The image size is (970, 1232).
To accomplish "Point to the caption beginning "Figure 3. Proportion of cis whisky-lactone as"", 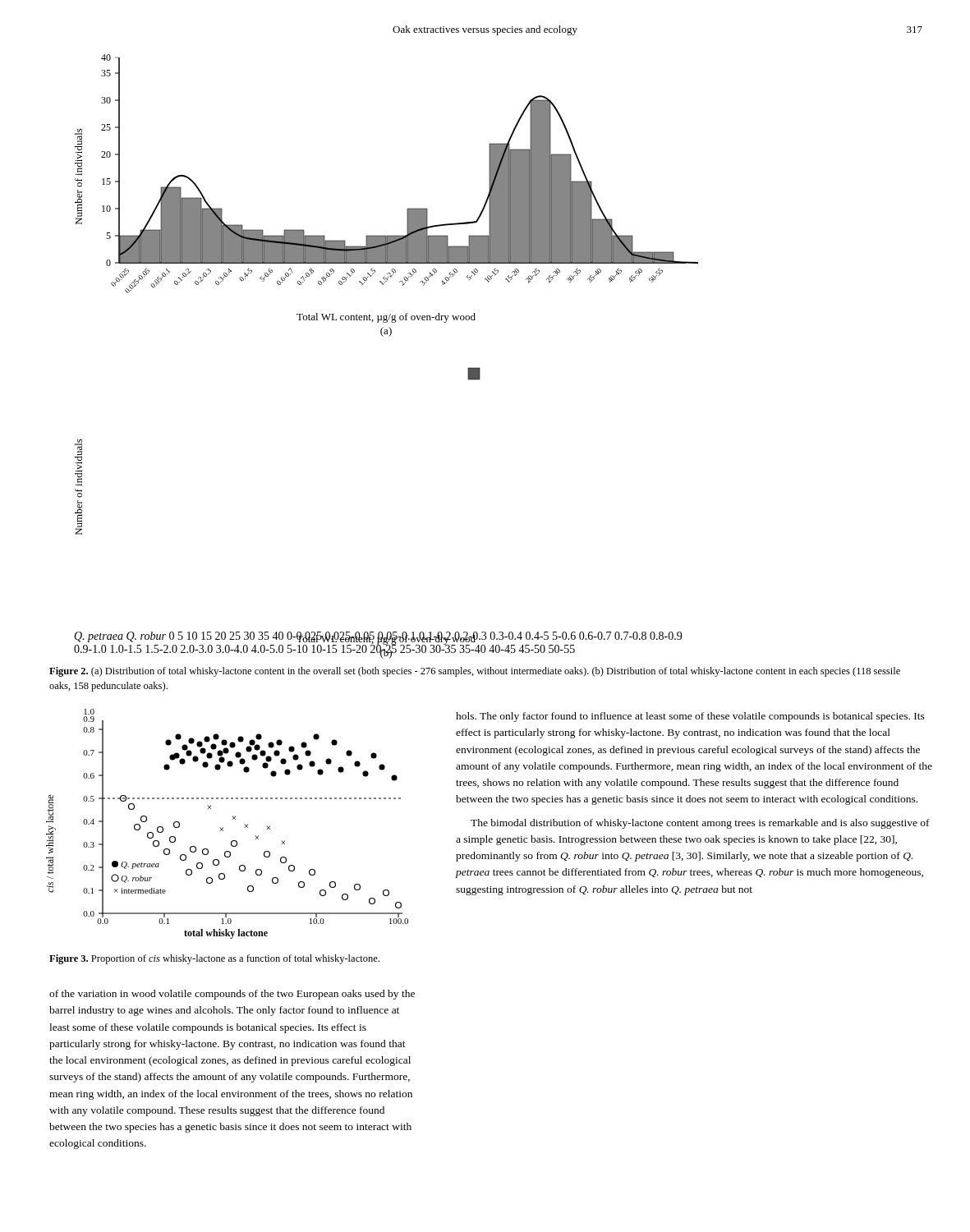I will point(215,958).
